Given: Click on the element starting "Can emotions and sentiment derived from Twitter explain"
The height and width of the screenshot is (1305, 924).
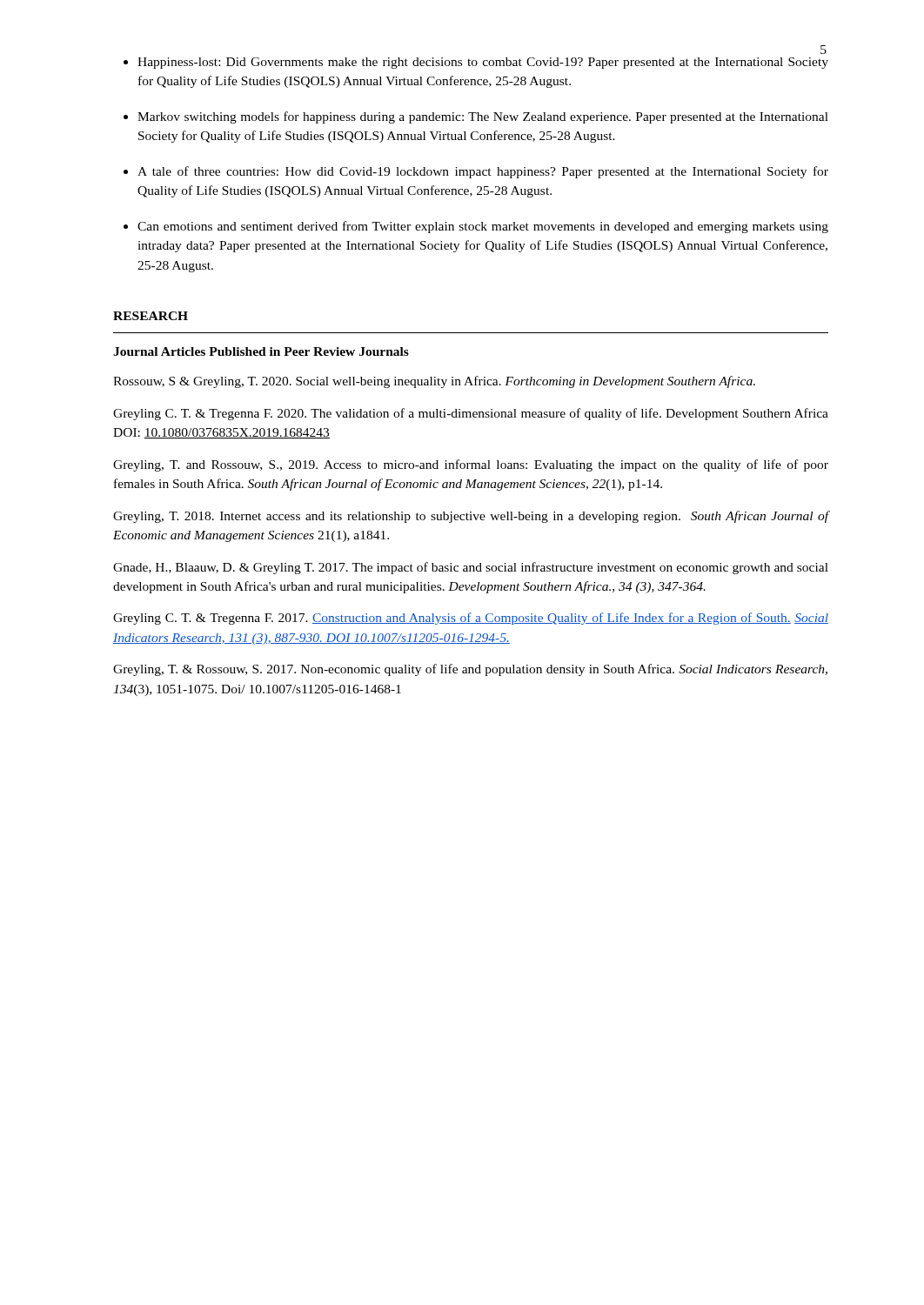Looking at the screenshot, I should 483,246.
